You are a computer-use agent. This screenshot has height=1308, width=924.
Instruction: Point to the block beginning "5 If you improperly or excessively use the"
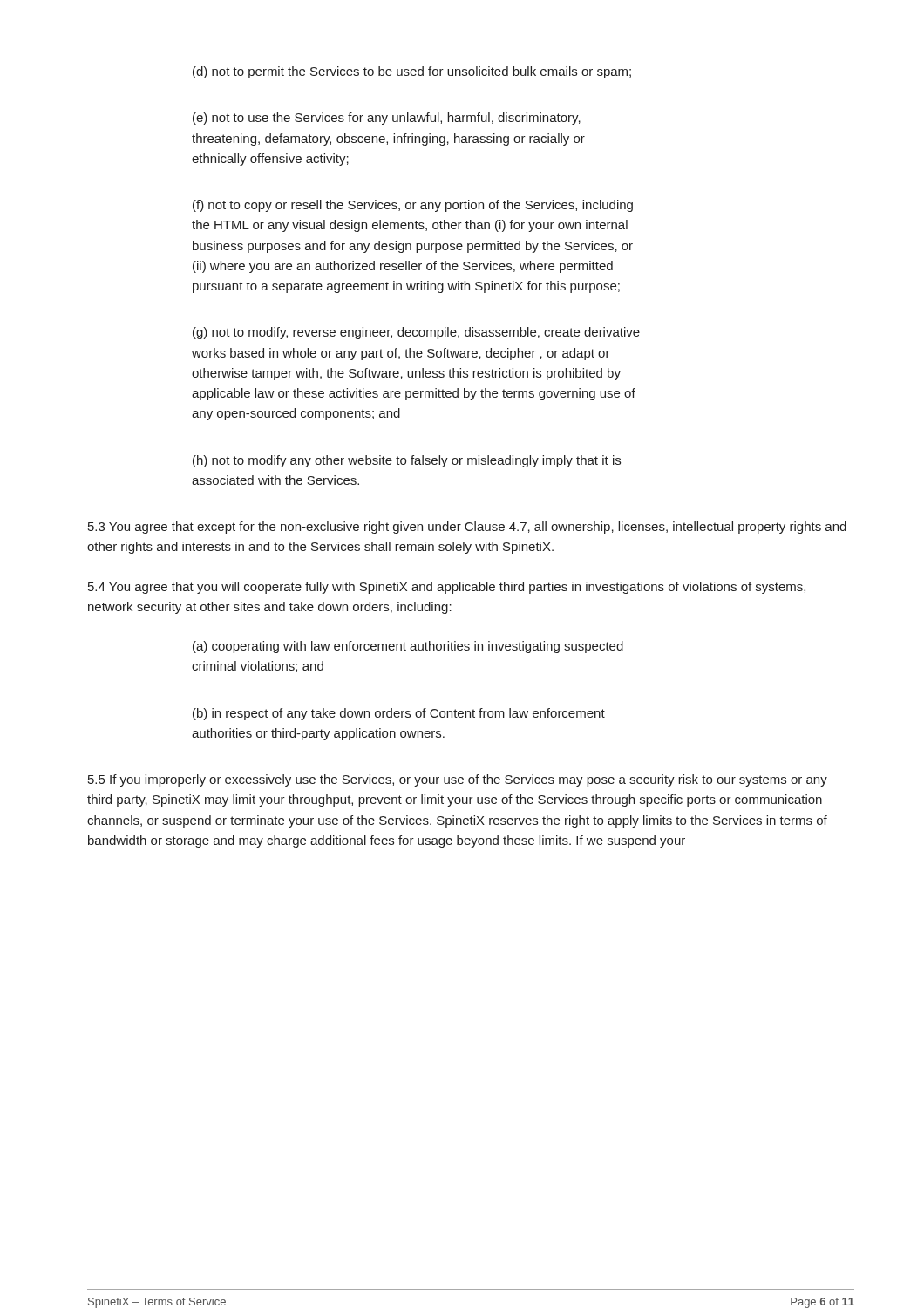[x=457, y=810]
